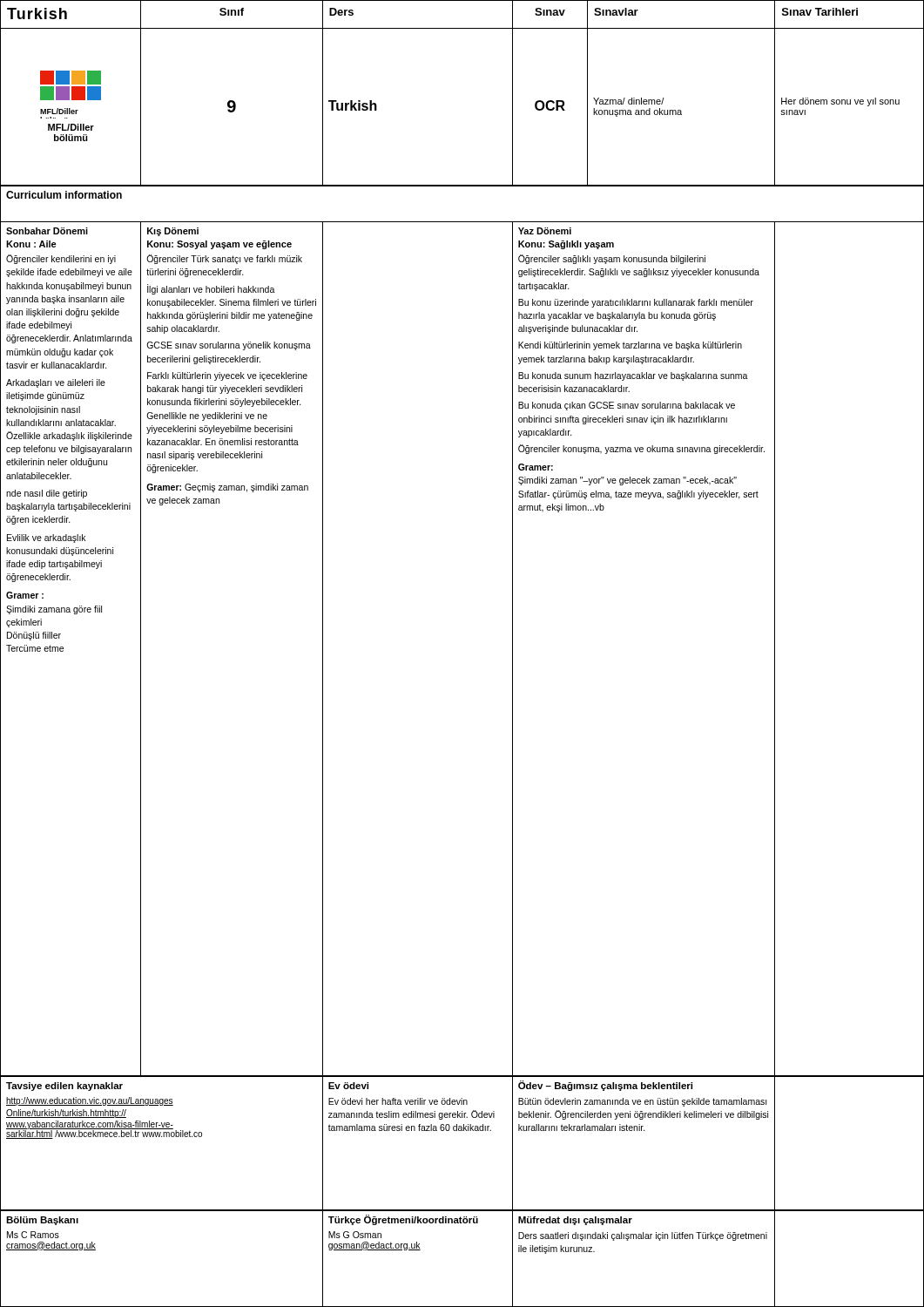Find the text block with the text "Öğrenciler konuşma, yazma"

coord(642,449)
